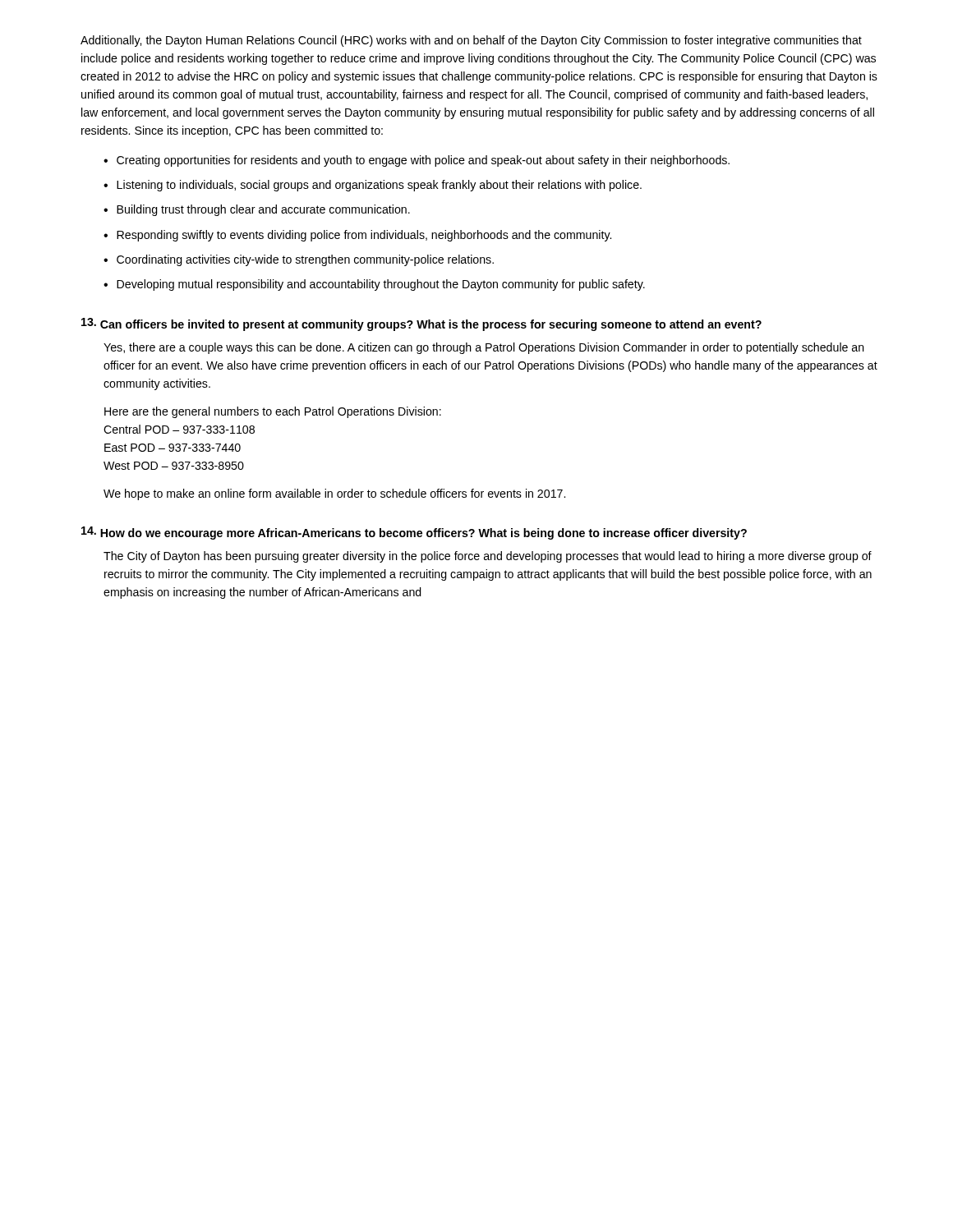Point to the block beginning "Developing mutual responsibility and accountability throughout"
953x1232 pixels.
pos(485,285)
